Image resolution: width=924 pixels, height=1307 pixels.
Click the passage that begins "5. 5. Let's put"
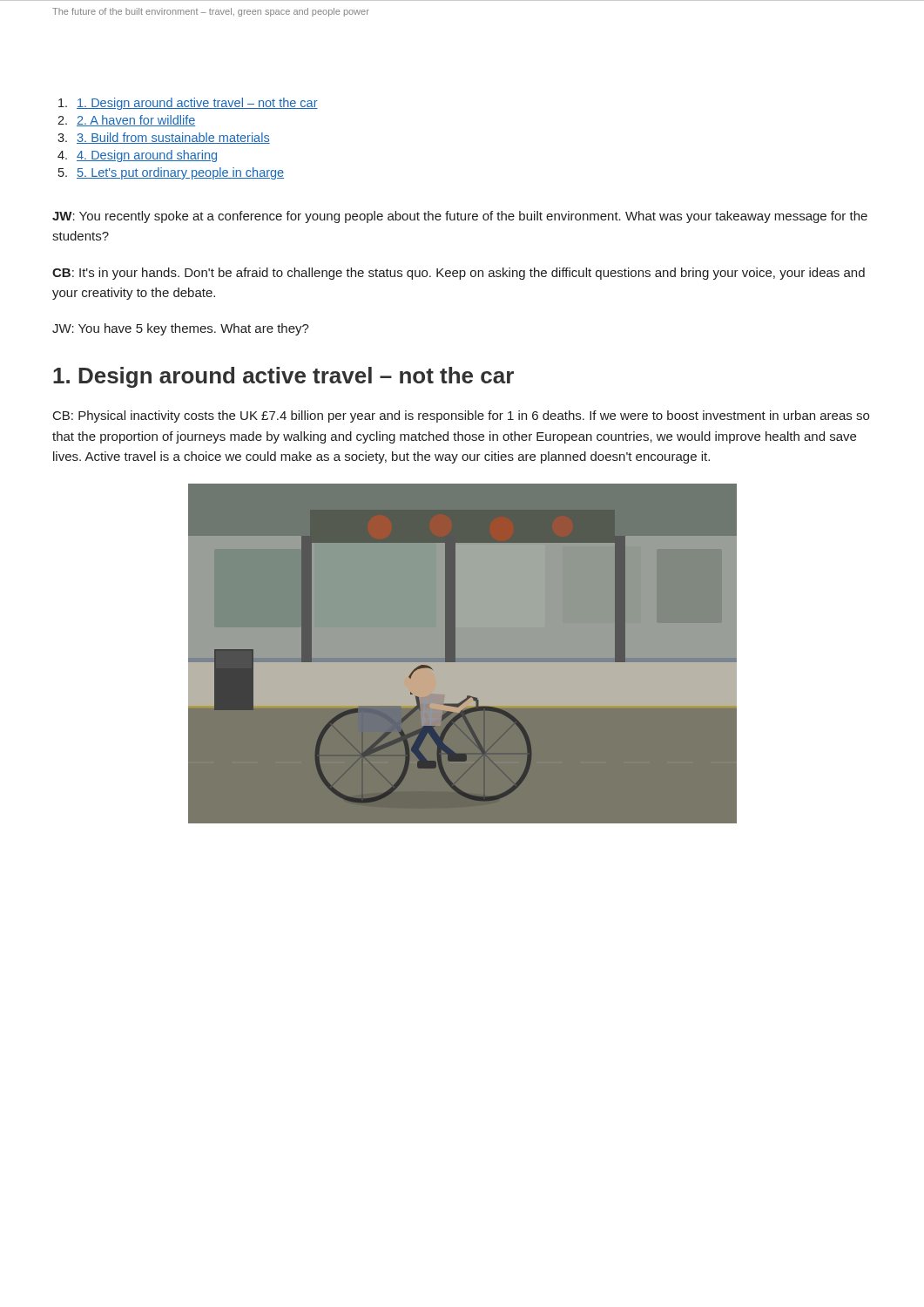point(168,173)
